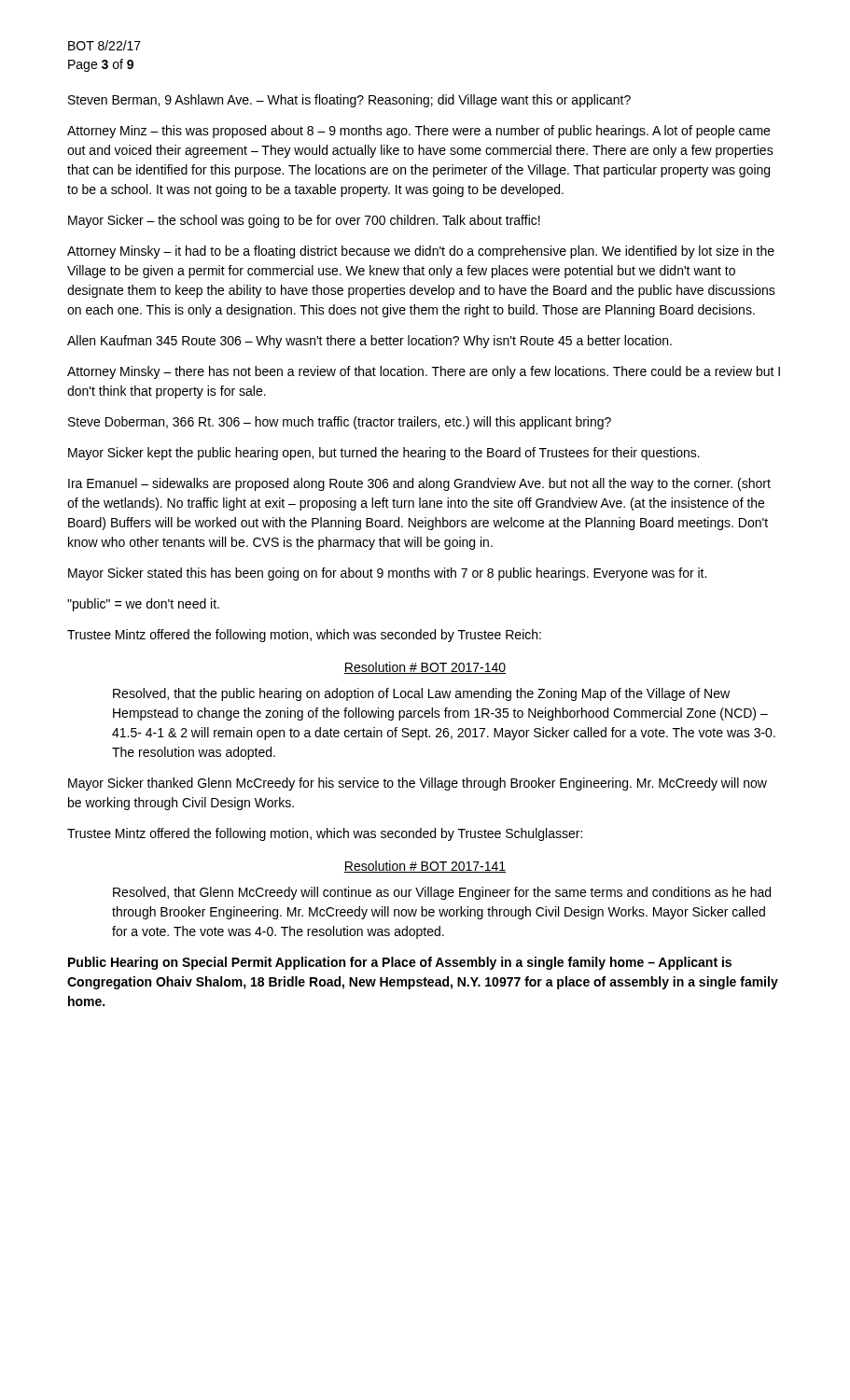Viewport: 850px width, 1400px height.
Task: Where is the passage that starts "Attorney Minsky – it had to be"?
Action: [421, 281]
